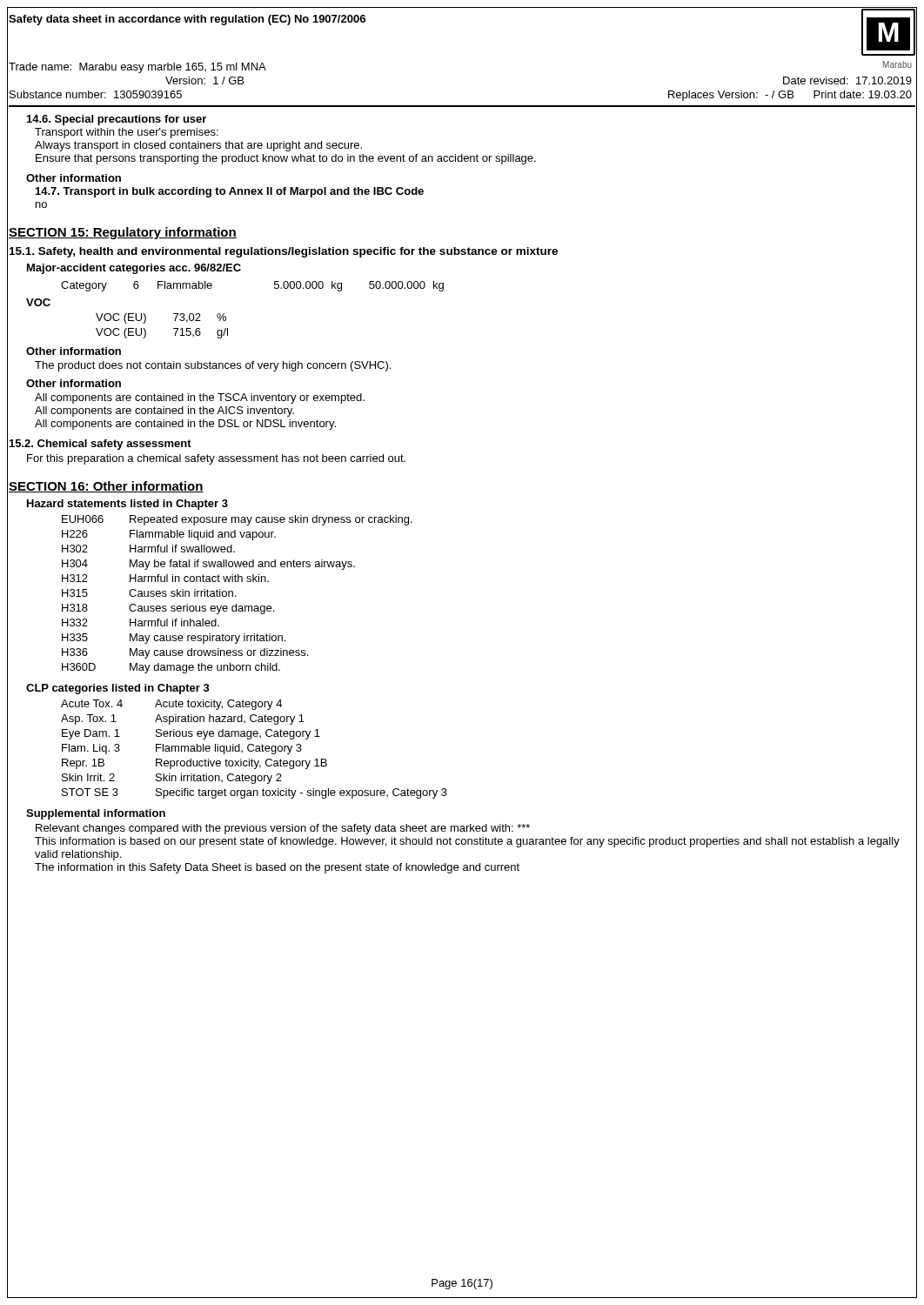
Task: Select the text block that says "All components are"
Action: point(200,410)
